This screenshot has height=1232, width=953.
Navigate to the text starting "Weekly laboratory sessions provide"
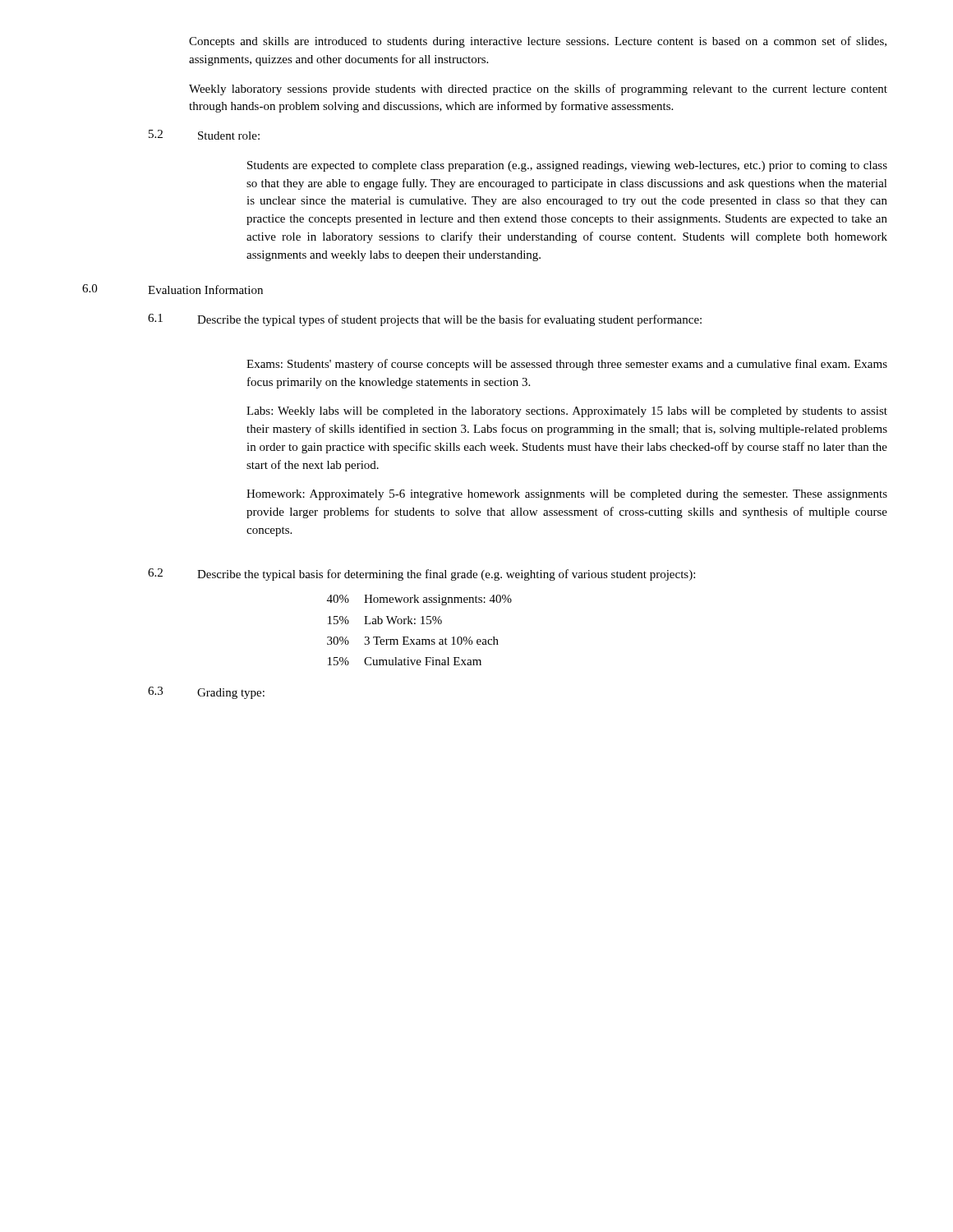pos(538,97)
